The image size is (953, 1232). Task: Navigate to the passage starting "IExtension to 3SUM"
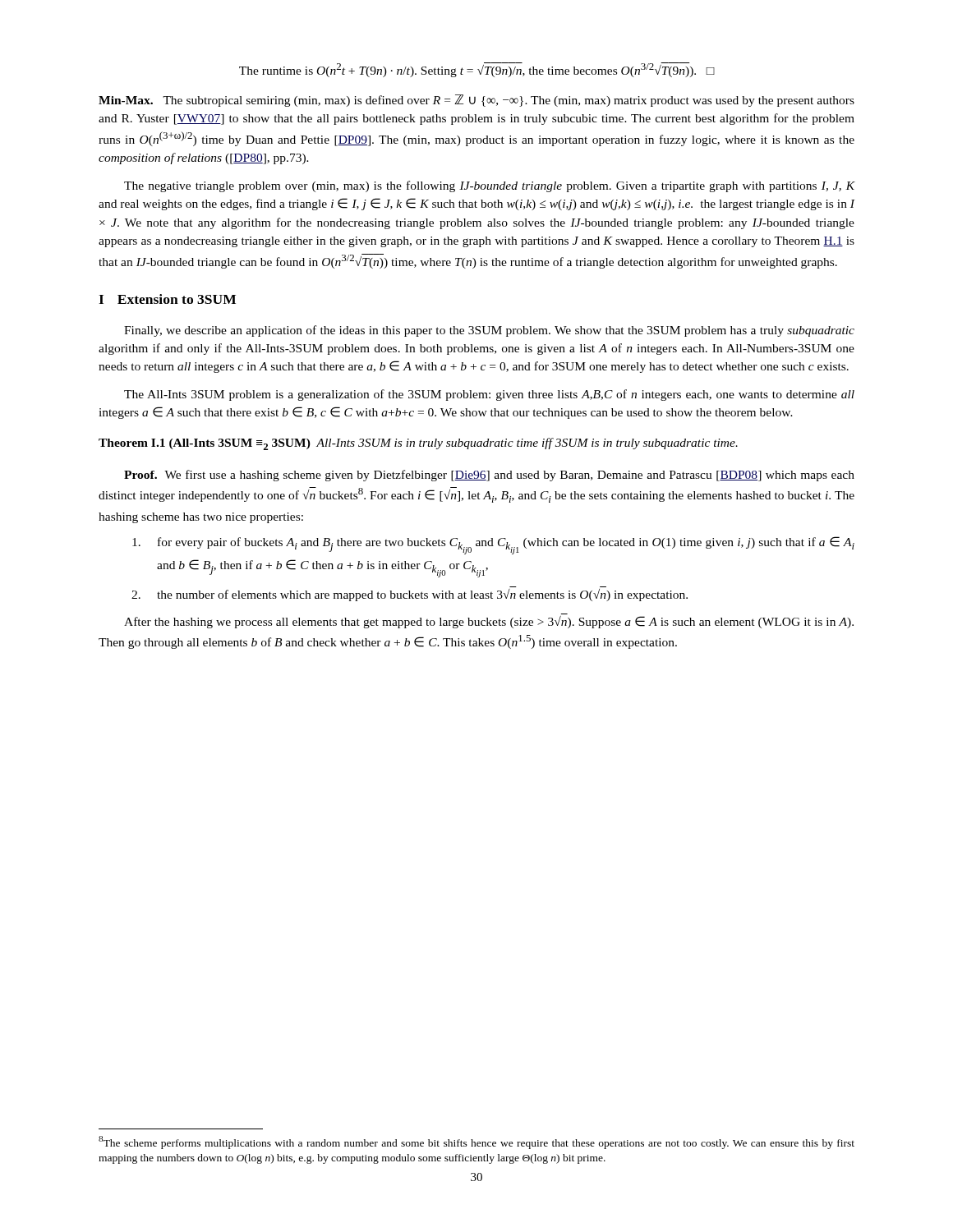[x=167, y=300]
